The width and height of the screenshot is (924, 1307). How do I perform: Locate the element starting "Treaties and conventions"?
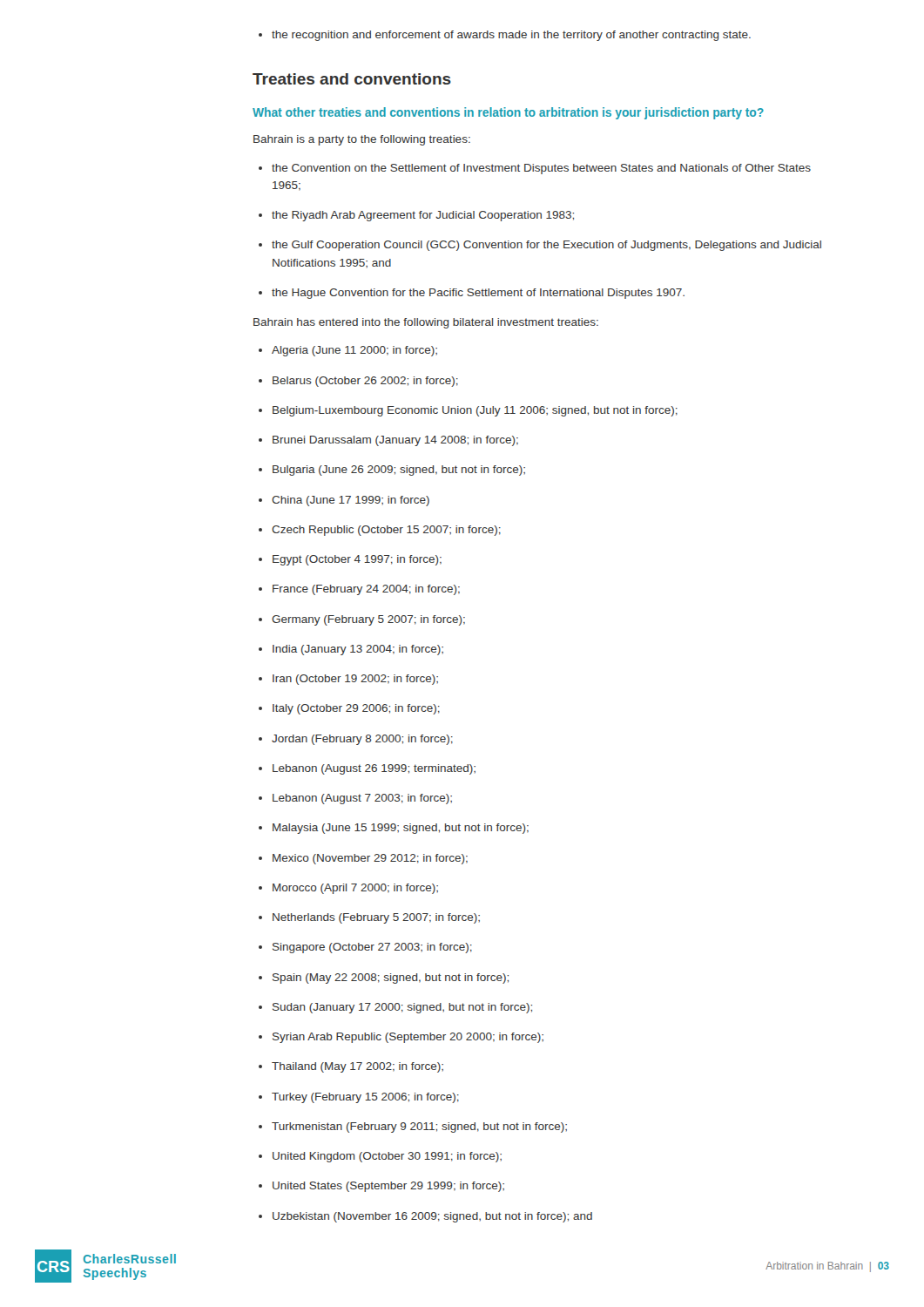coord(352,79)
